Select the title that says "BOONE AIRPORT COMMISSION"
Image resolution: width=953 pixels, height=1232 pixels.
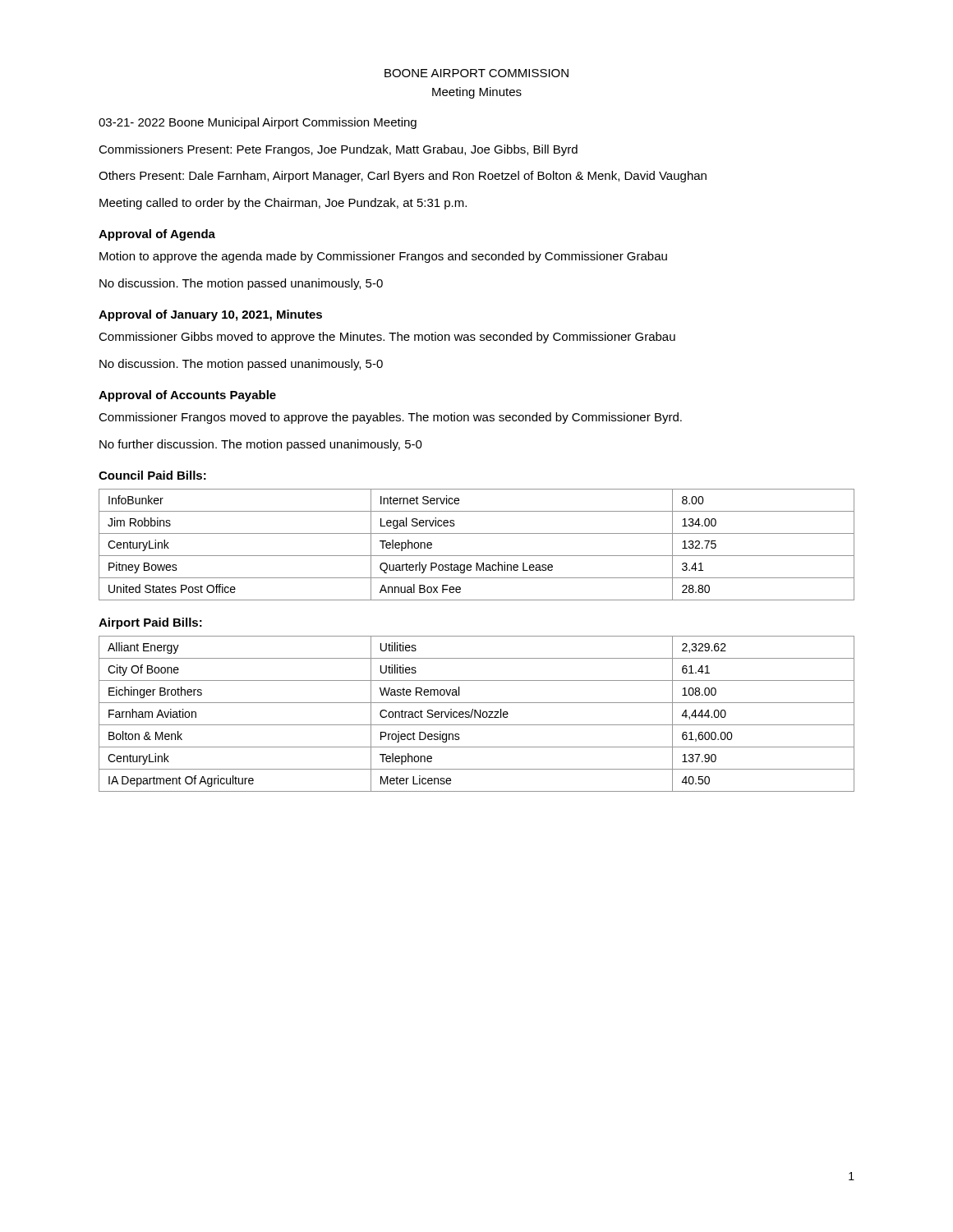476,73
